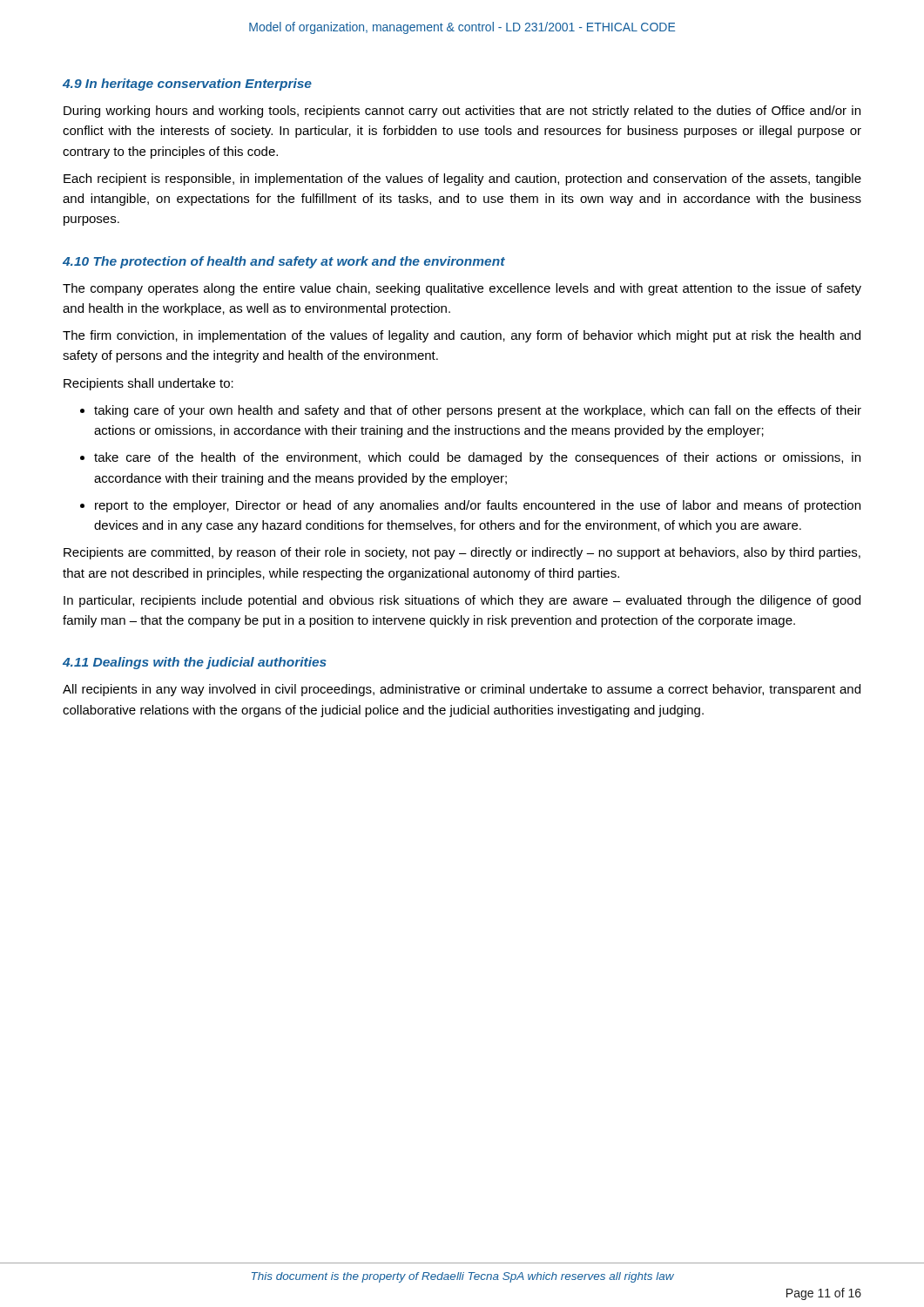The image size is (924, 1307).
Task: Click on the section header containing "4.9 In heritage conservation"
Action: coord(187,83)
